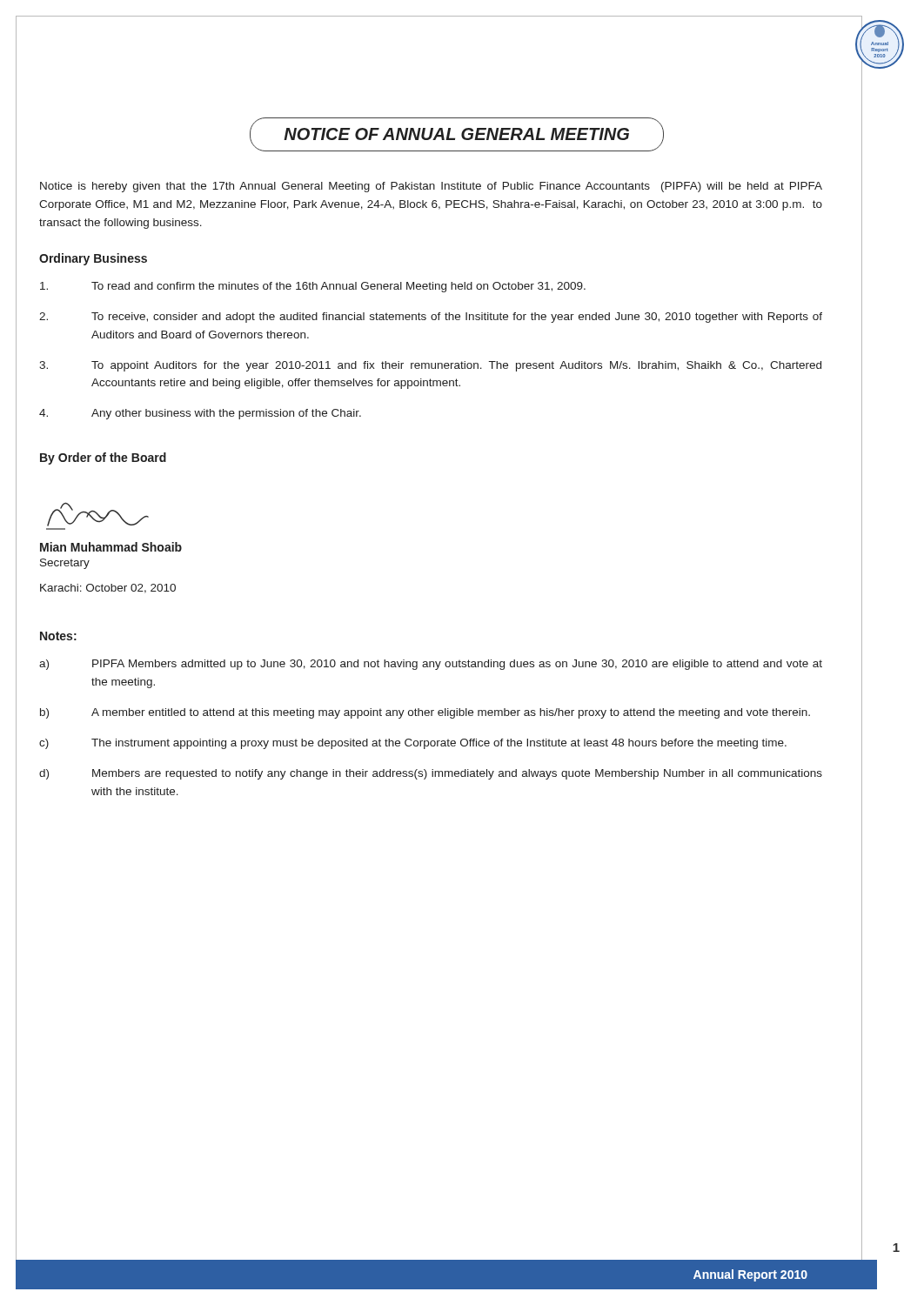Locate the block of text that opens with "Mian Muhammad Shoaib"

click(111, 547)
